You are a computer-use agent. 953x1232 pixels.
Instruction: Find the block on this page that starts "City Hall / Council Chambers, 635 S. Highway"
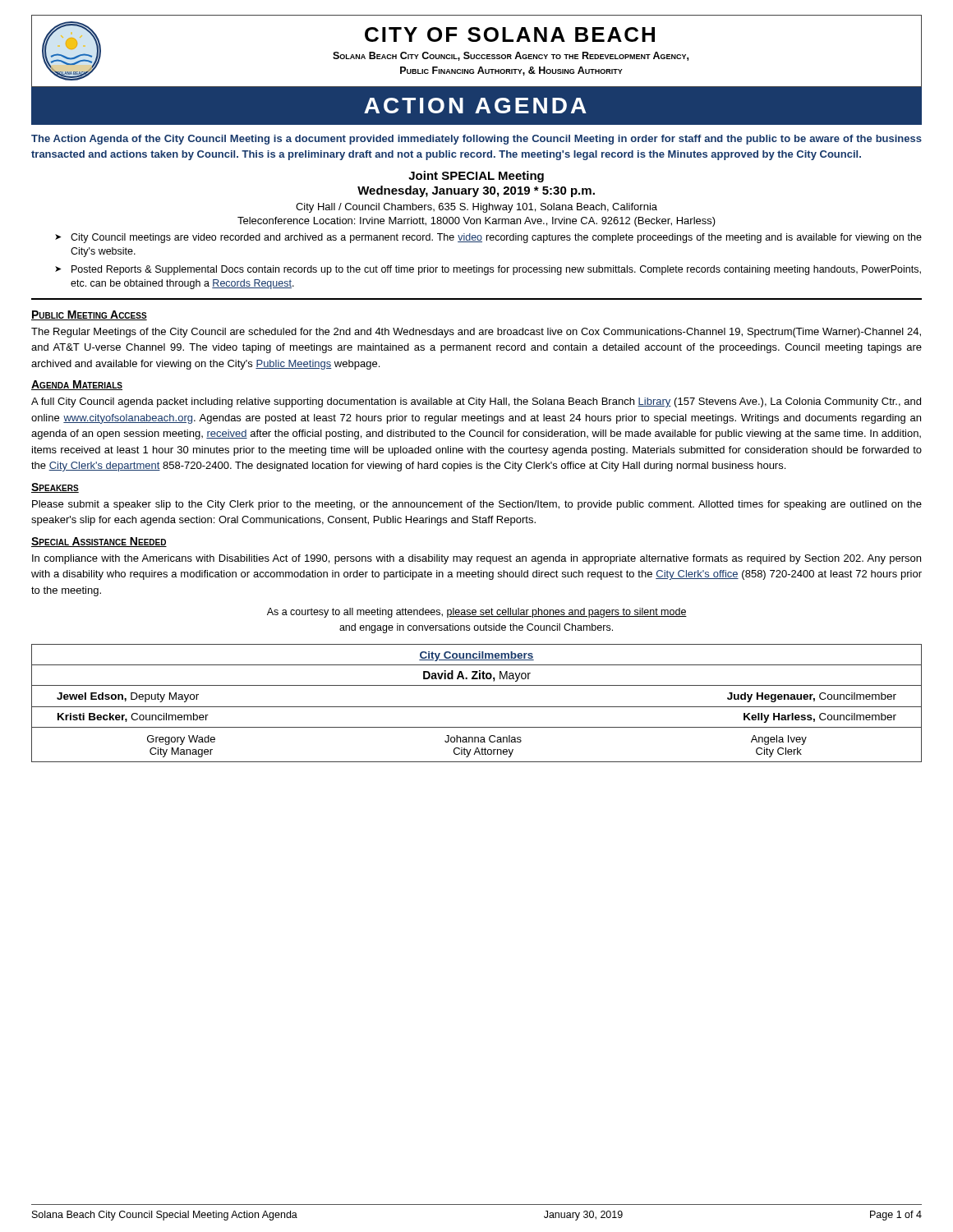tap(476, 206)
